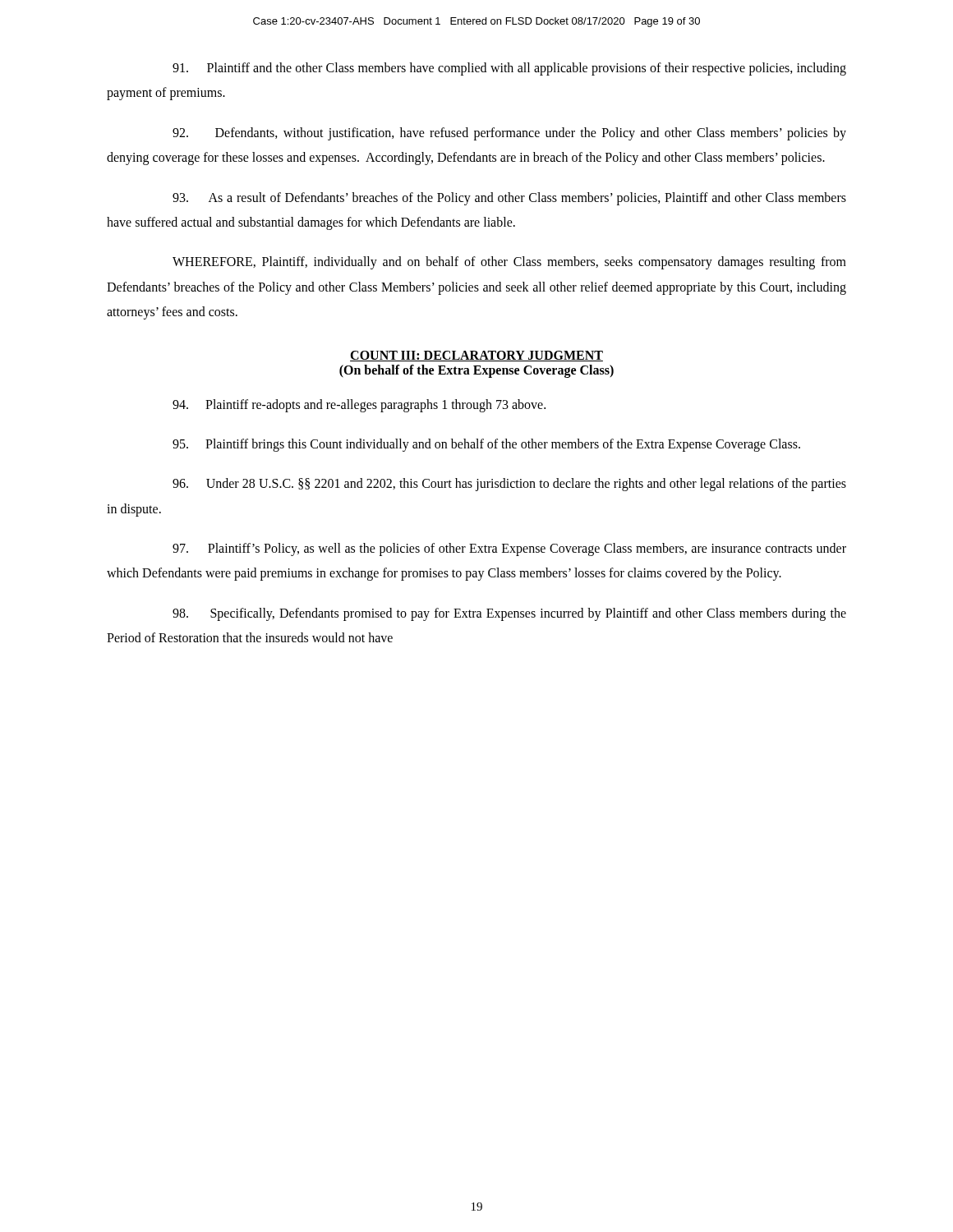Viewport: 953px width, 1232px height.
Task: Select the passage starting "Under 28 U.S.C. §§ 2201 and 2202,"
Action: [476, 496]
